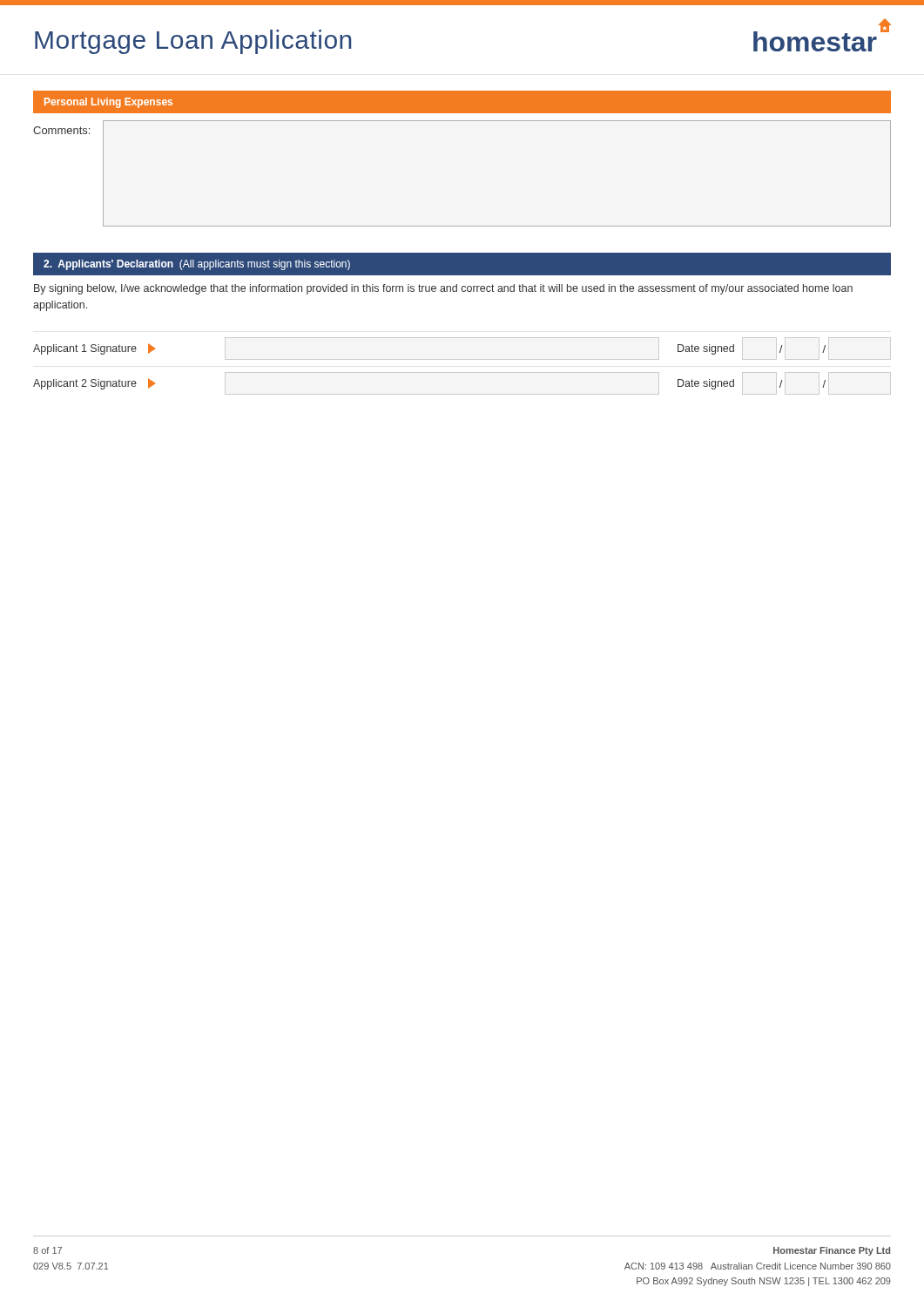This screenshot has height=1307, width=924.
Task: Navigate to the element starting "Mortgage Loan Application"
Action: (x=193, y=39)
